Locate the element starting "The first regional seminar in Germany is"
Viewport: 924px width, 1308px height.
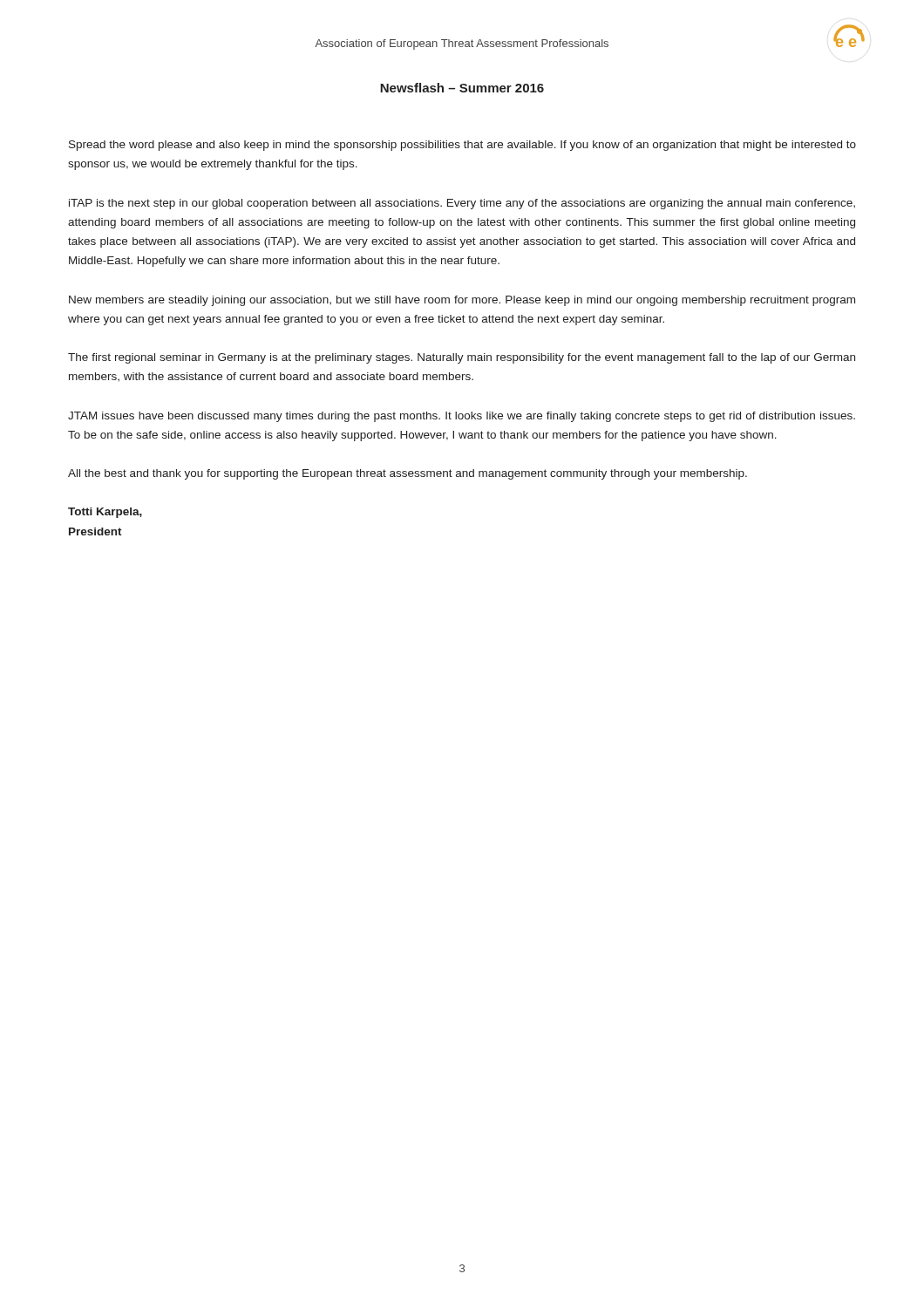pos(462,367)
